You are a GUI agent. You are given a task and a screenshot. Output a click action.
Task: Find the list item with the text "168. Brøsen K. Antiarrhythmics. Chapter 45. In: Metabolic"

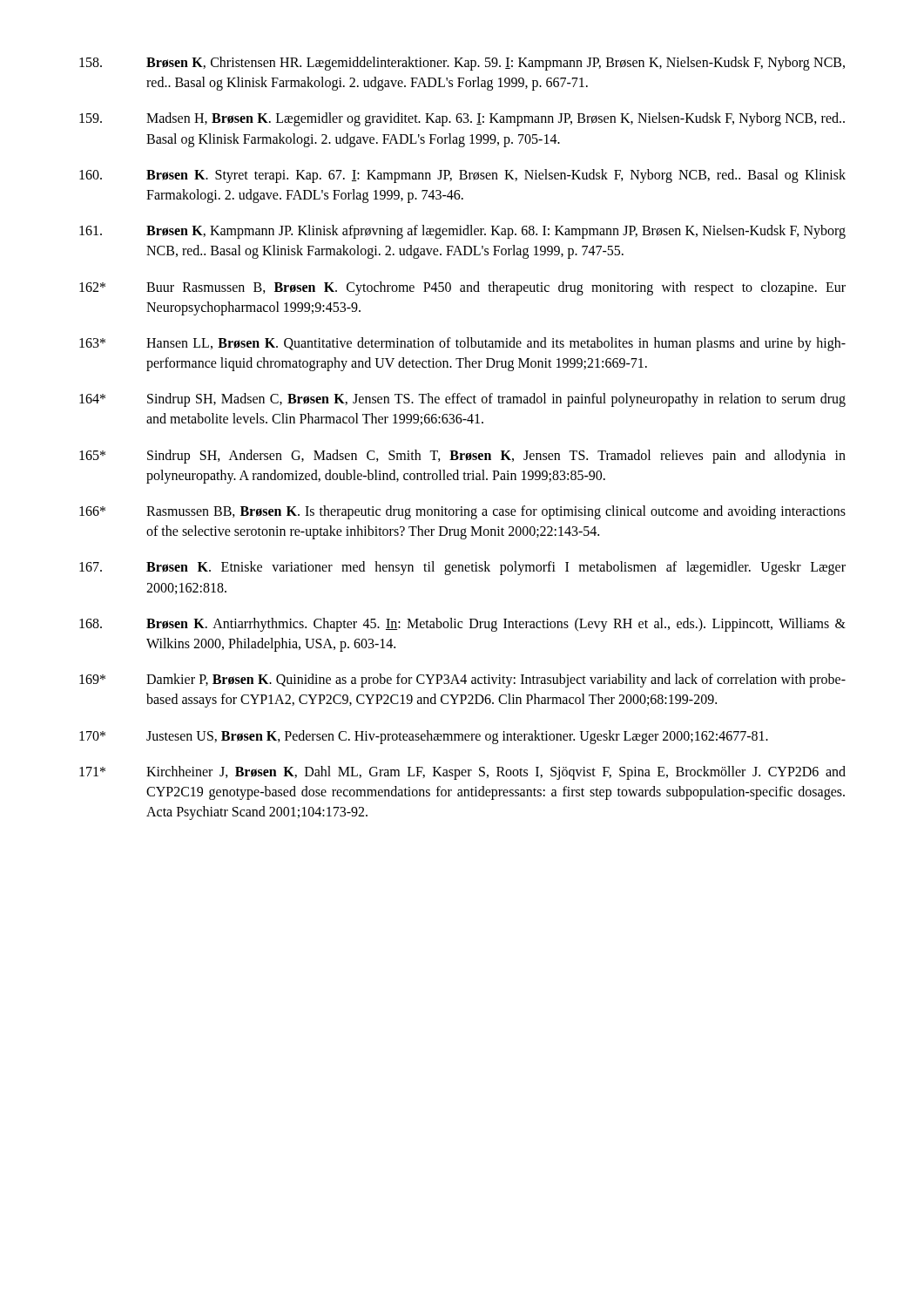tap(462, 633)
